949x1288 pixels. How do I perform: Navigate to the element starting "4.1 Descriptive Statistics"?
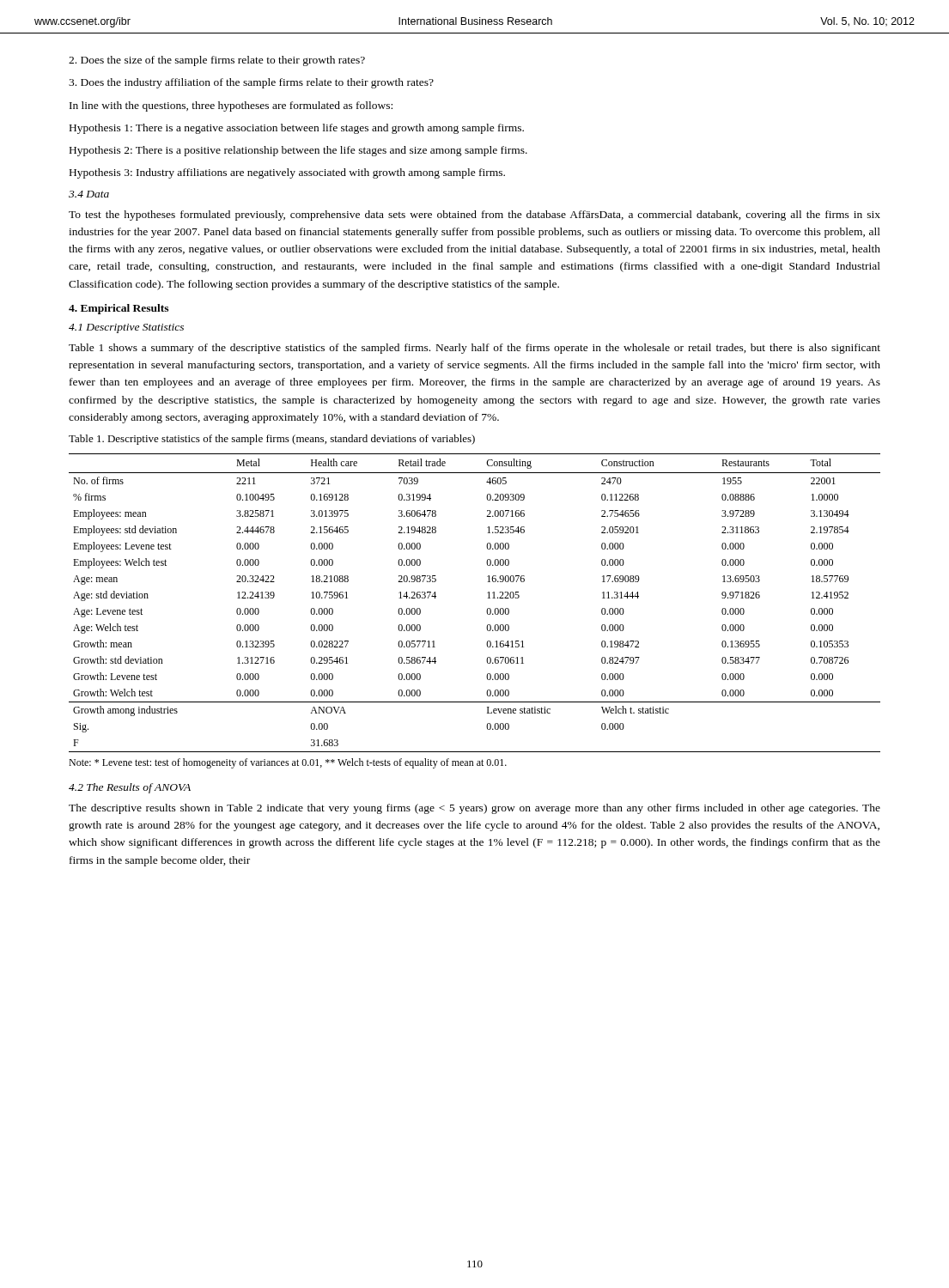[x=127, y=327]
